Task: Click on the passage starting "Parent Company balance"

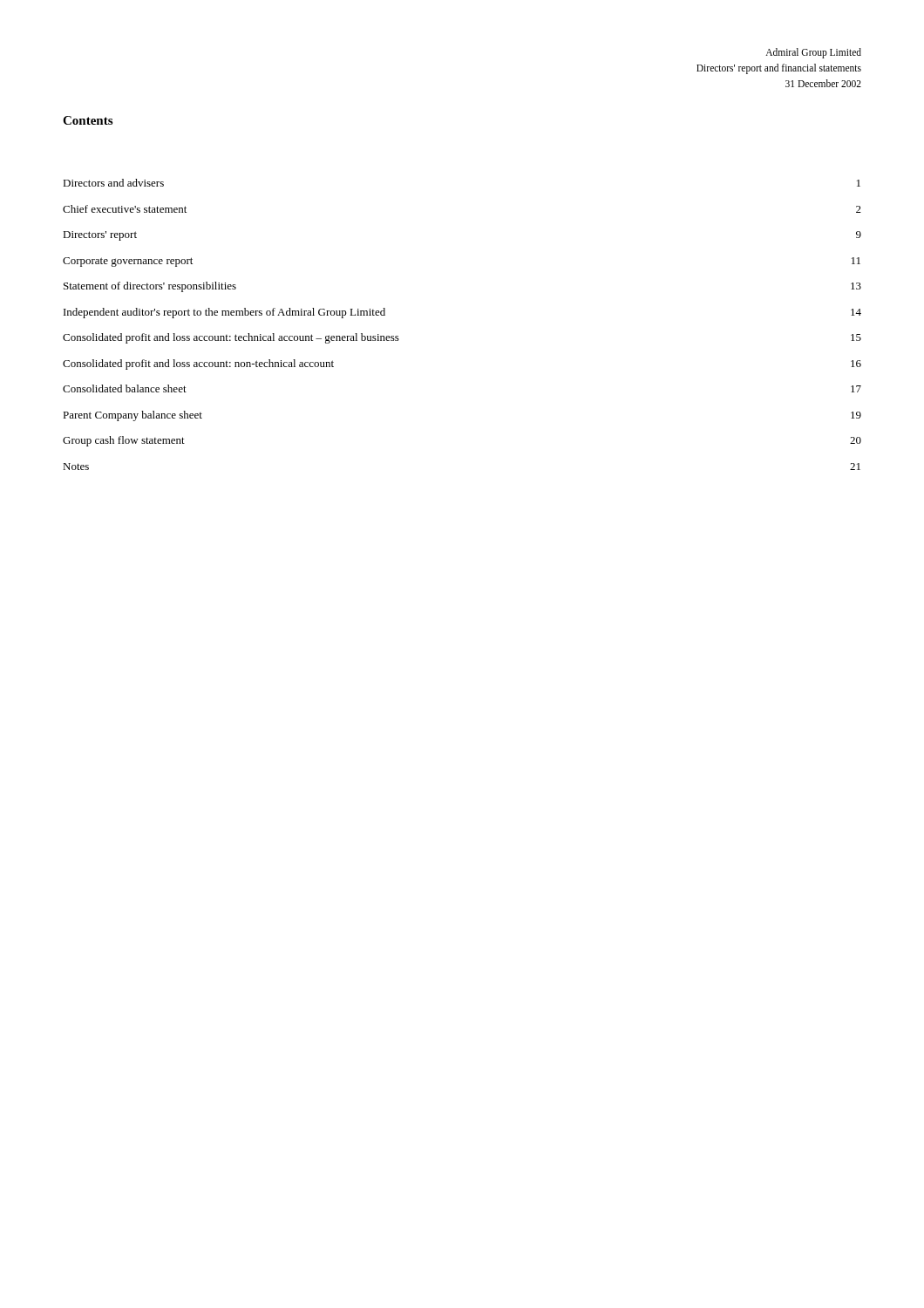Action: pos(123,416)
